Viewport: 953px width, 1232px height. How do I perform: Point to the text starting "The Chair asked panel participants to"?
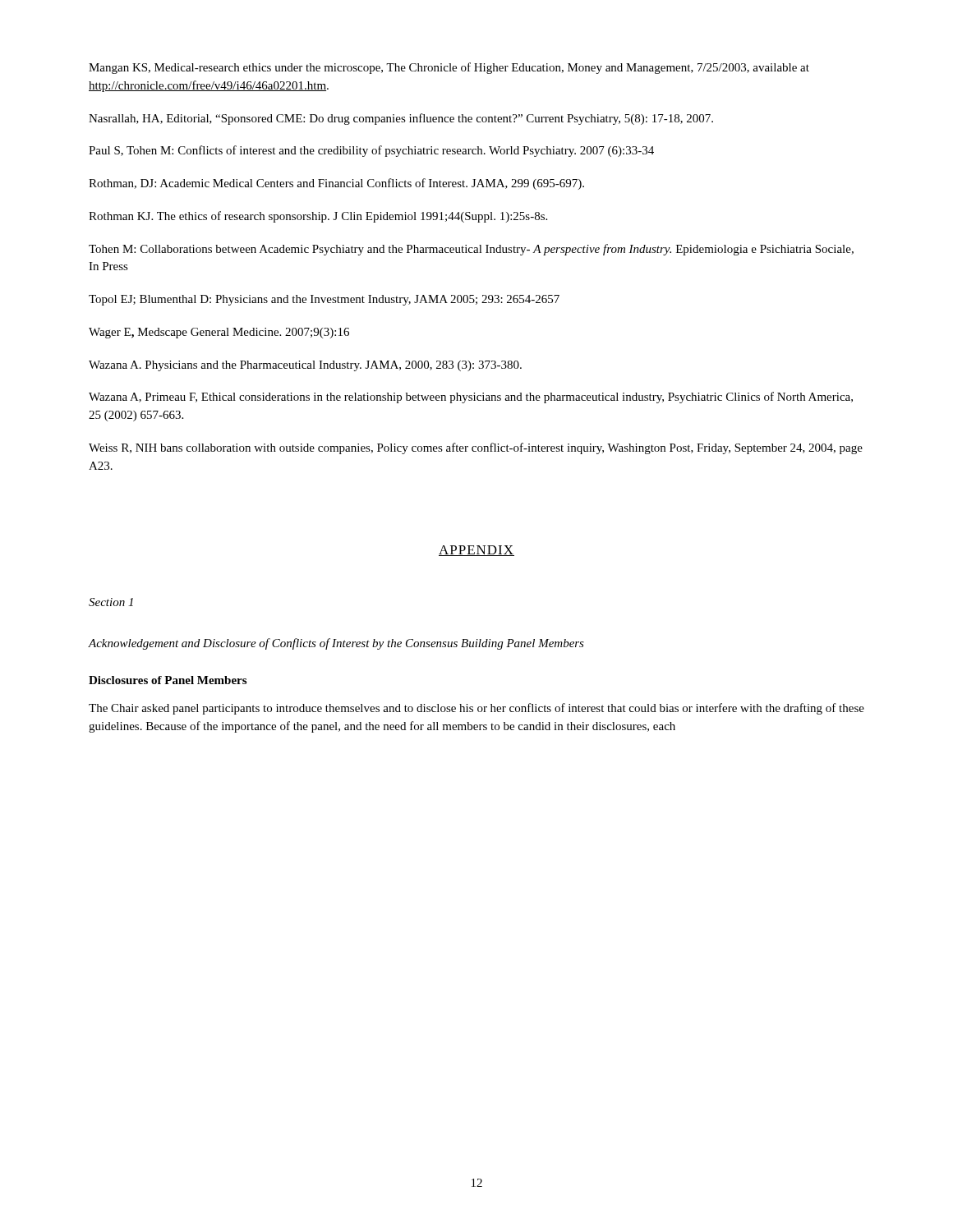click(476, 717)
